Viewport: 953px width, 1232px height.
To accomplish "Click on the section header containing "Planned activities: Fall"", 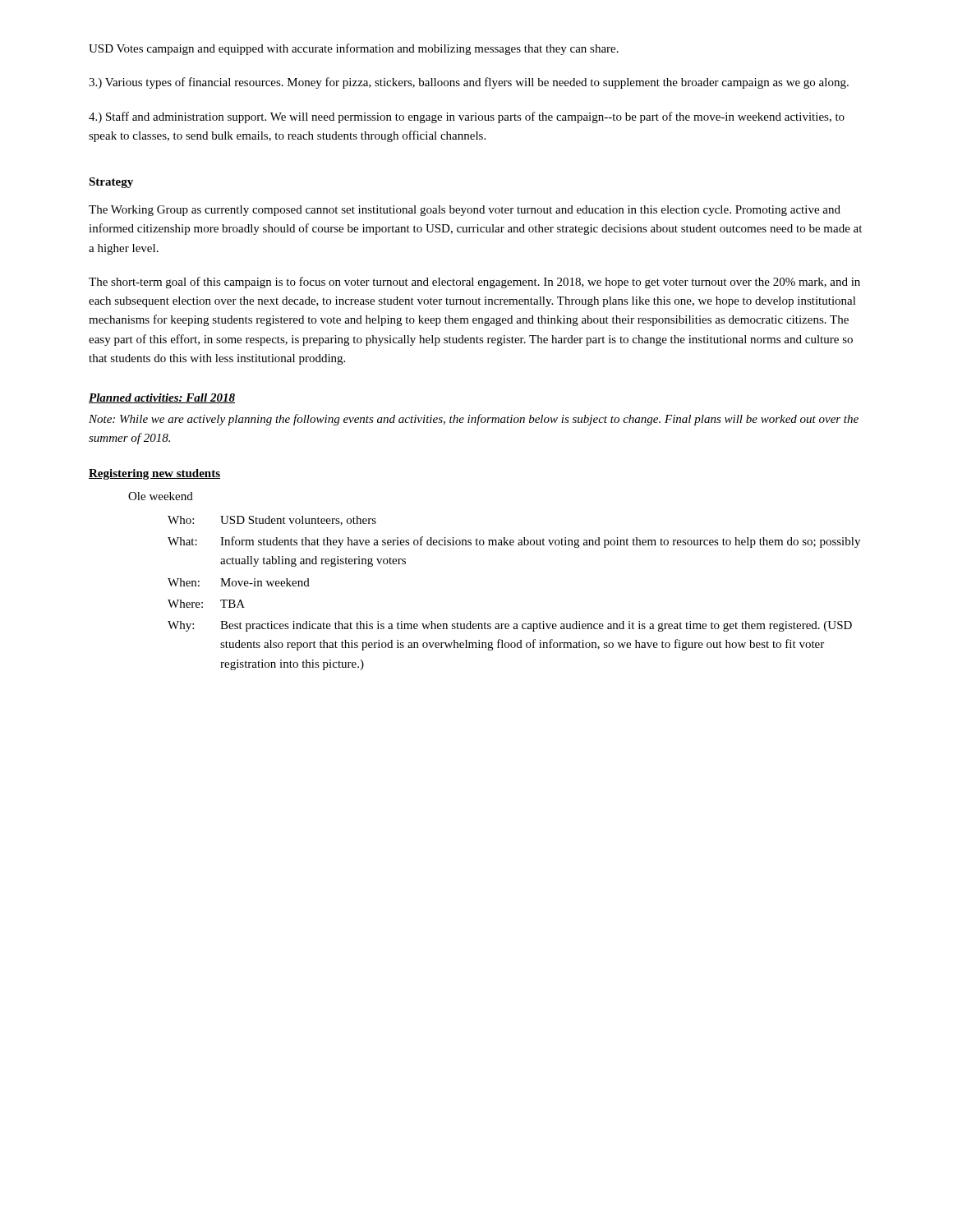I will [x=162, y=398].
